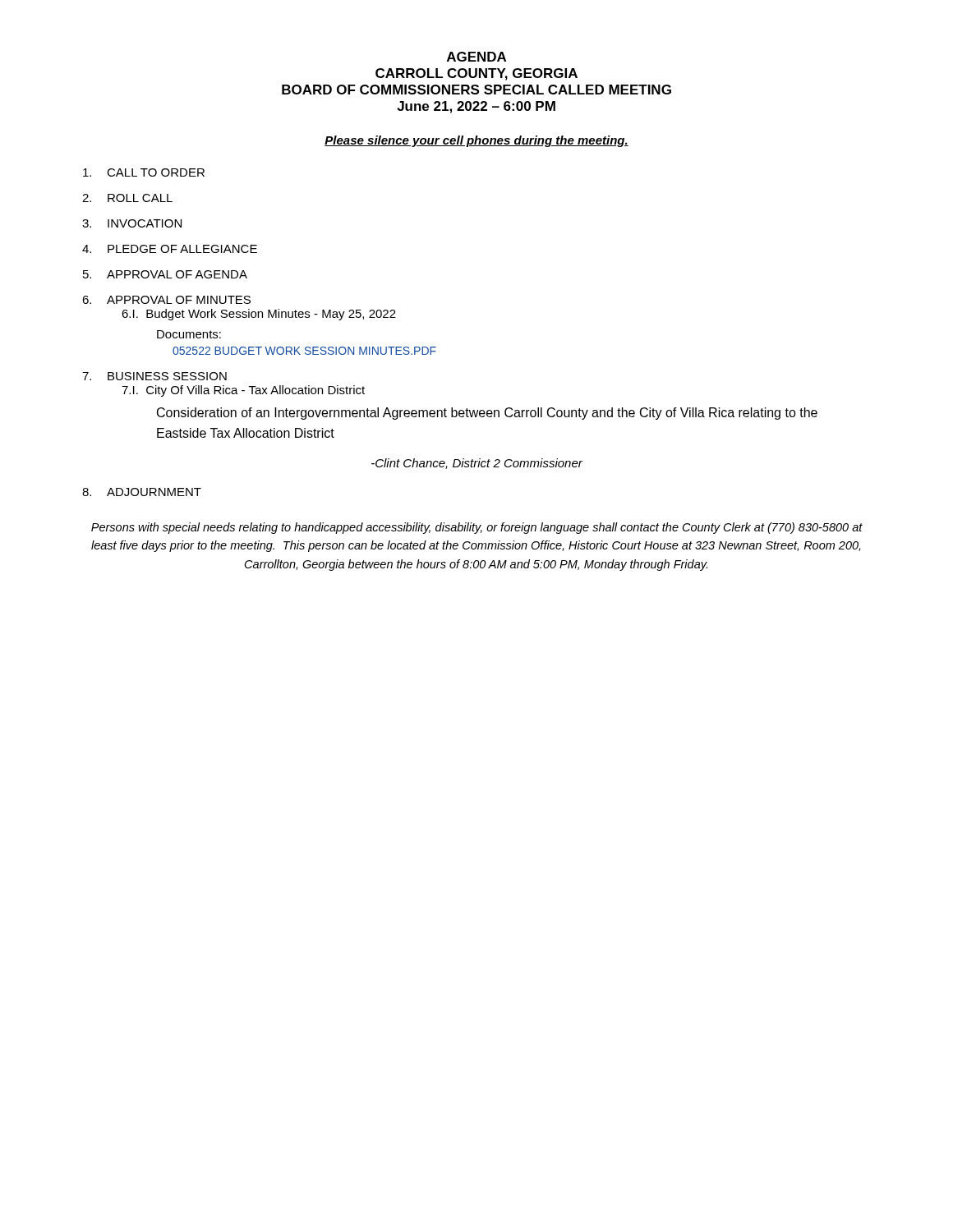Where is the passage that starts "6. APPROVAL OF"?
This screenshot has height=1232, width=953.
tap(166, 300)
